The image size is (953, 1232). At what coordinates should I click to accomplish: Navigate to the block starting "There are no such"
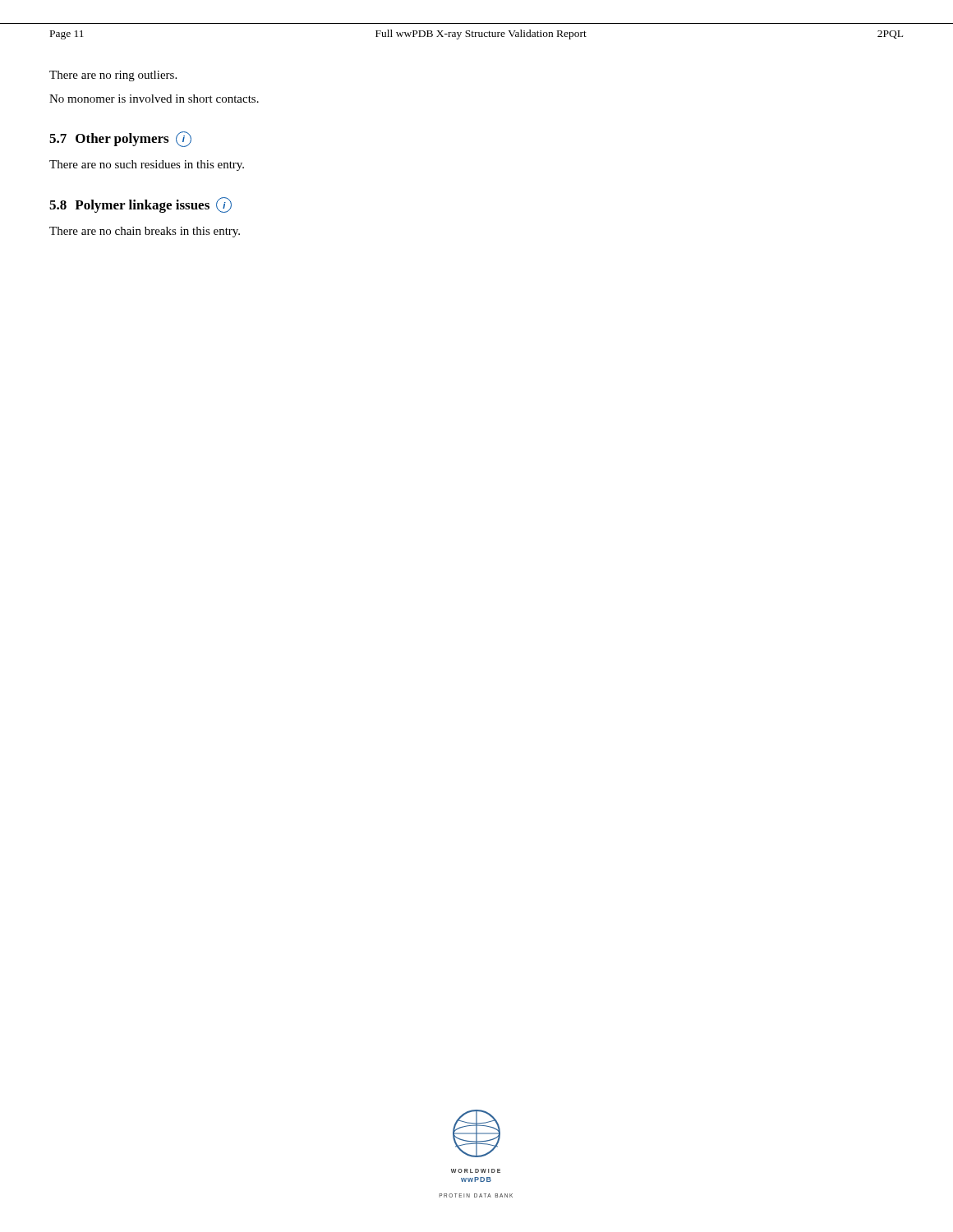[x=147, y=164]
